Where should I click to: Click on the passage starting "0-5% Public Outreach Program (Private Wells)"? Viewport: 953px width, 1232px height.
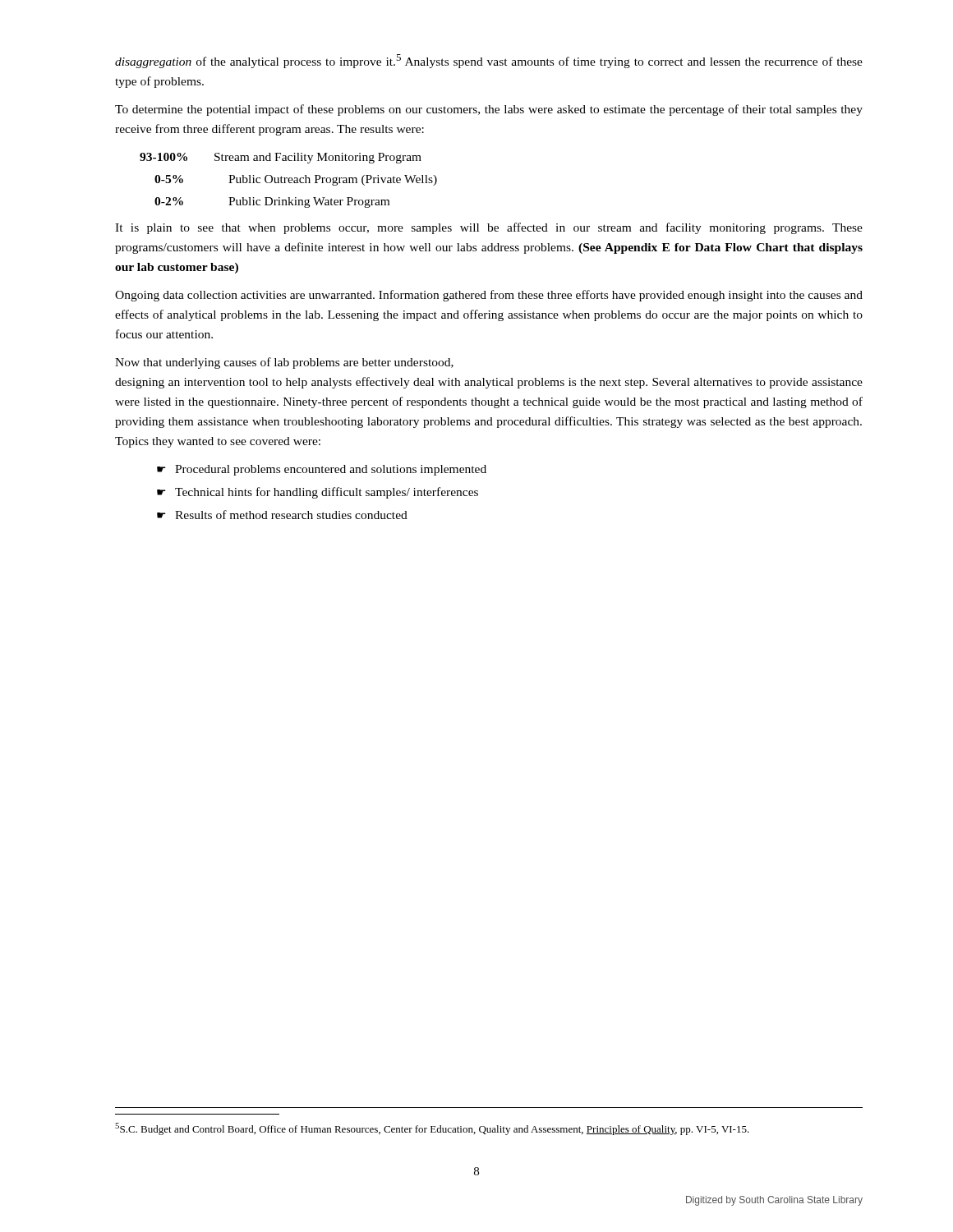pyautogui.click(x=296, y=180)
